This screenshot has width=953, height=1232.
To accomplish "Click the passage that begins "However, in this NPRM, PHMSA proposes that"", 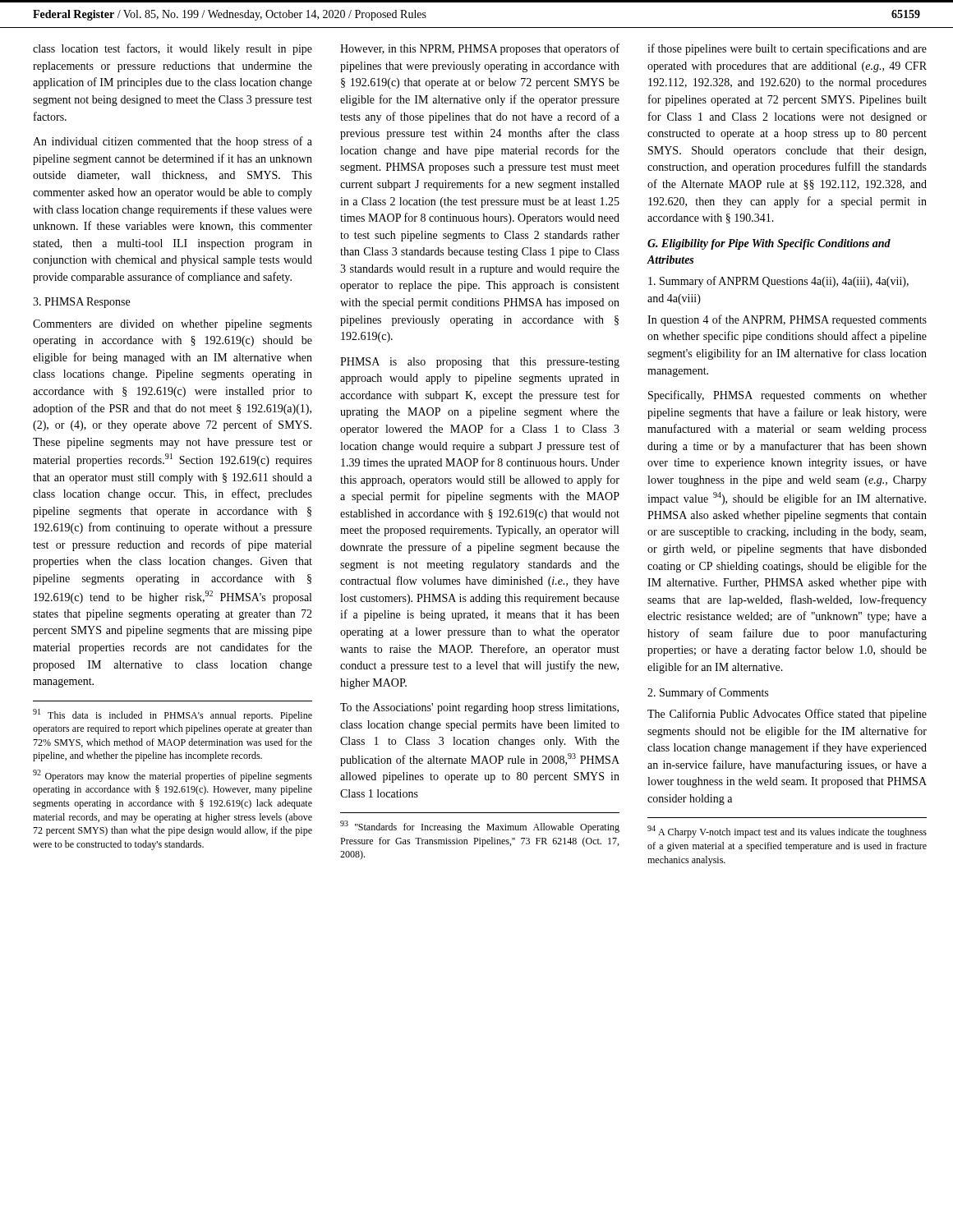I will pos(480,193).
